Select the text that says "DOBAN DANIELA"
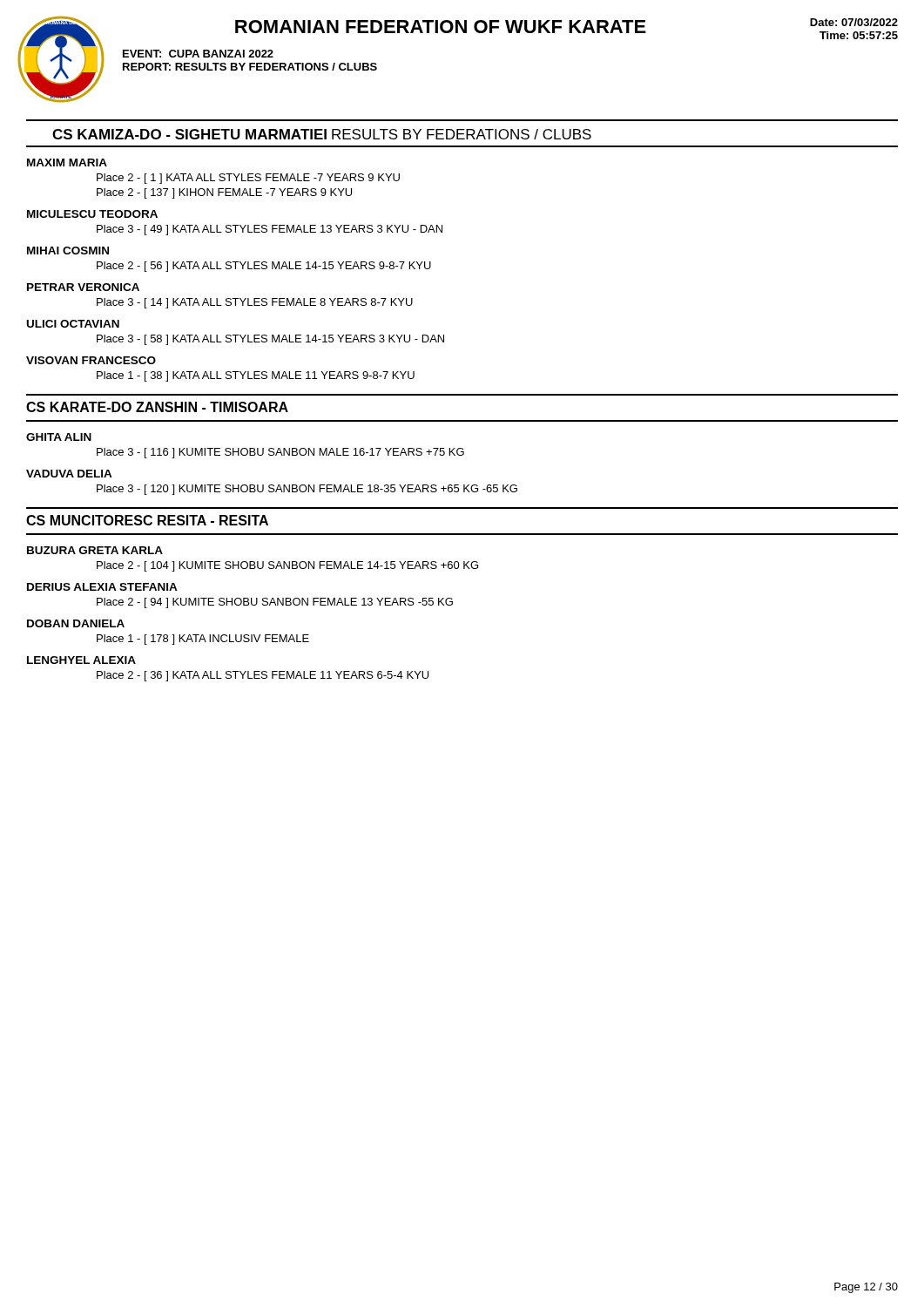 click(x=75, y=623)
